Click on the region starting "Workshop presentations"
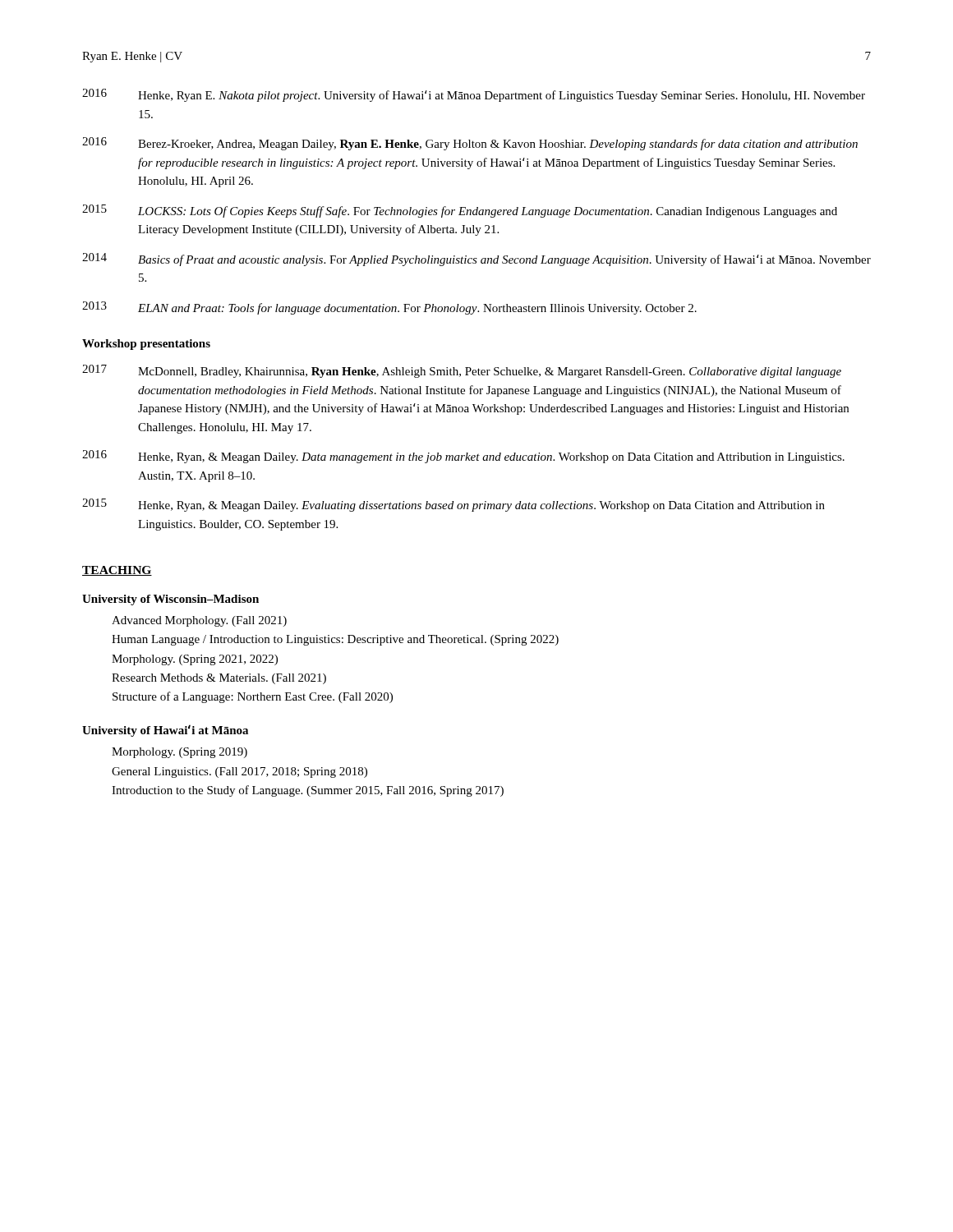This screenshot has width=953, height=1232. (x=146, y=343)
